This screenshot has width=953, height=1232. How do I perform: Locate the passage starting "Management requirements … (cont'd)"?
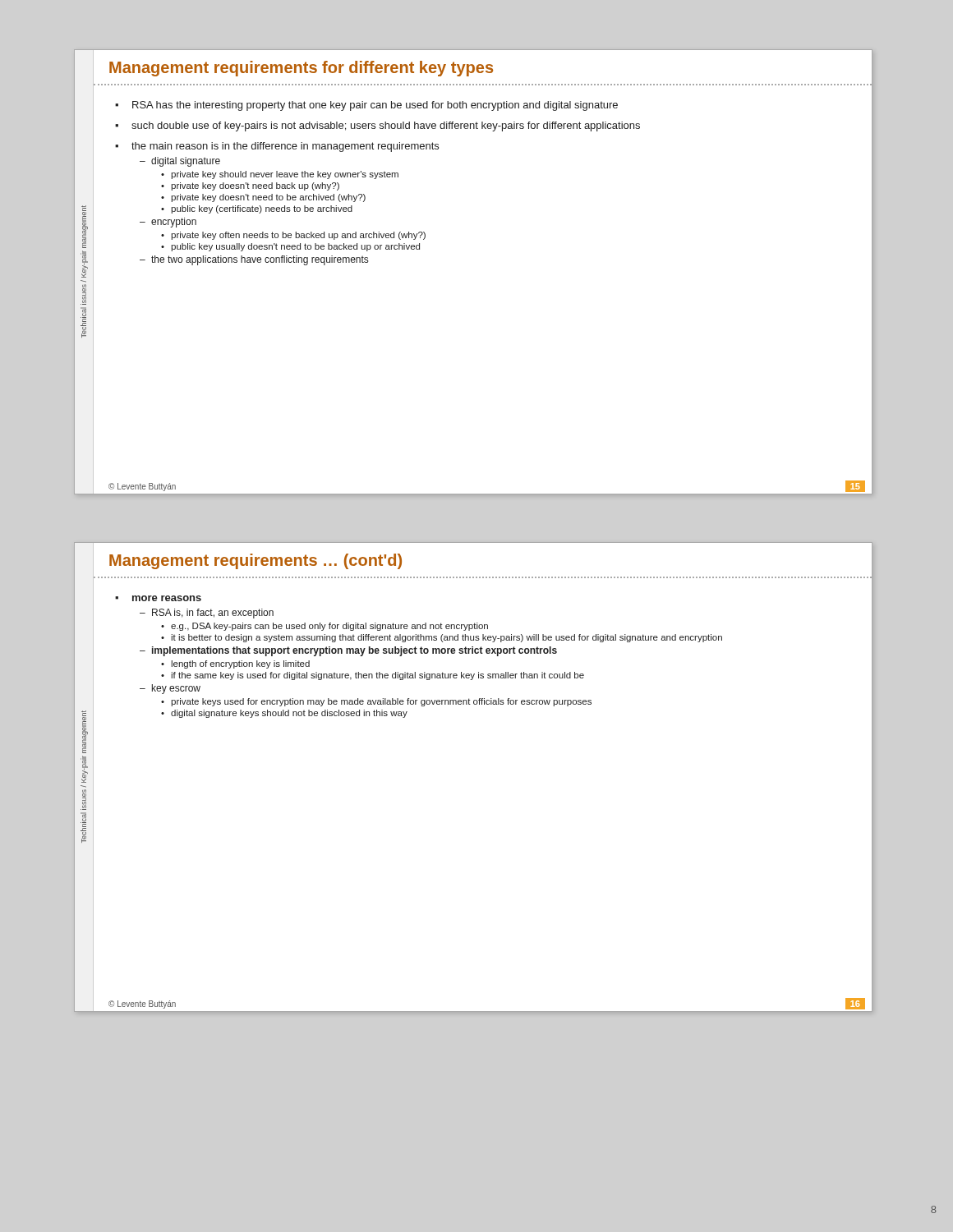pyautogui.click(x=256, y=560)
